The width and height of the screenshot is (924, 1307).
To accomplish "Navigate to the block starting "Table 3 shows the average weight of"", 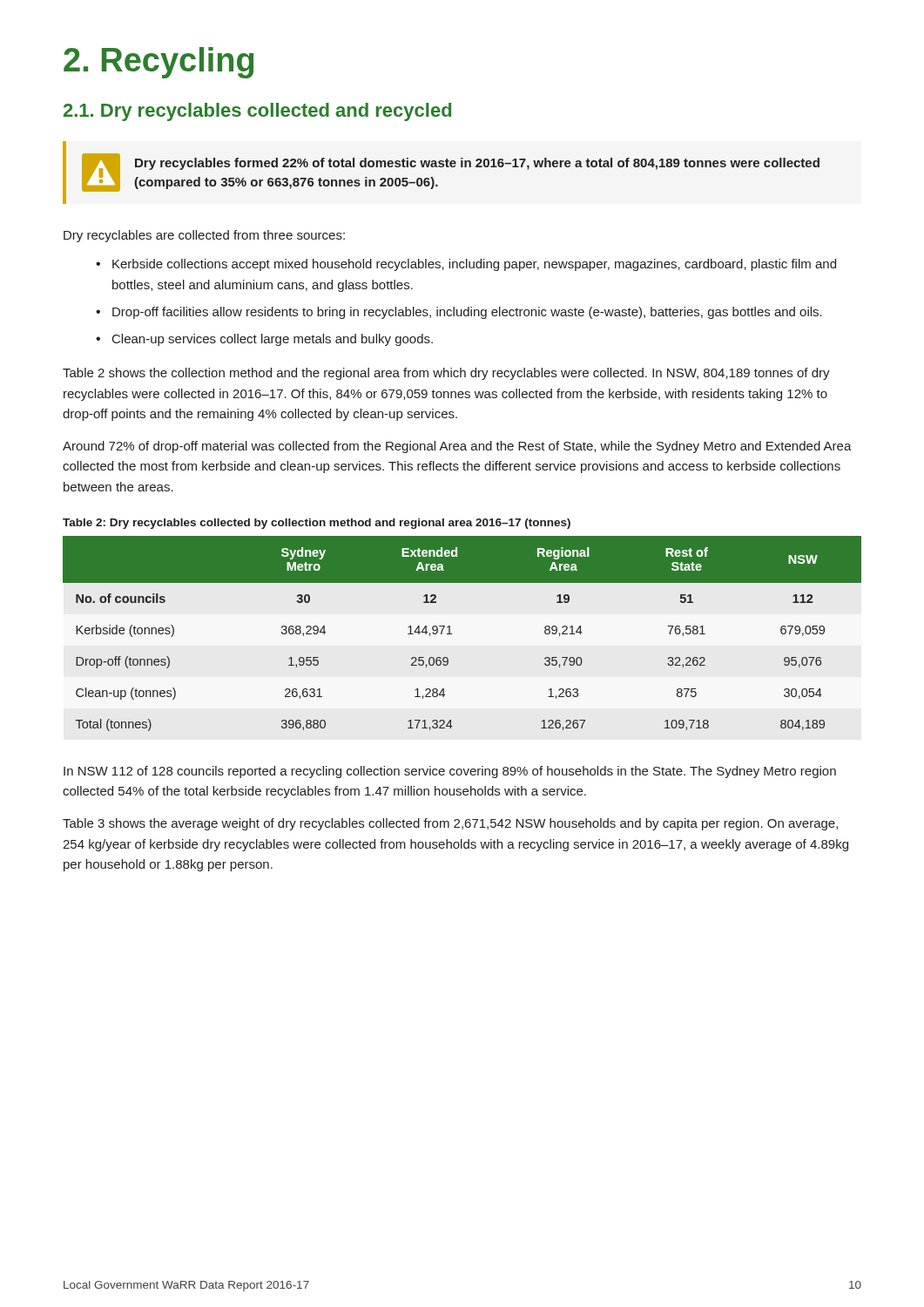I will point(462,844).
